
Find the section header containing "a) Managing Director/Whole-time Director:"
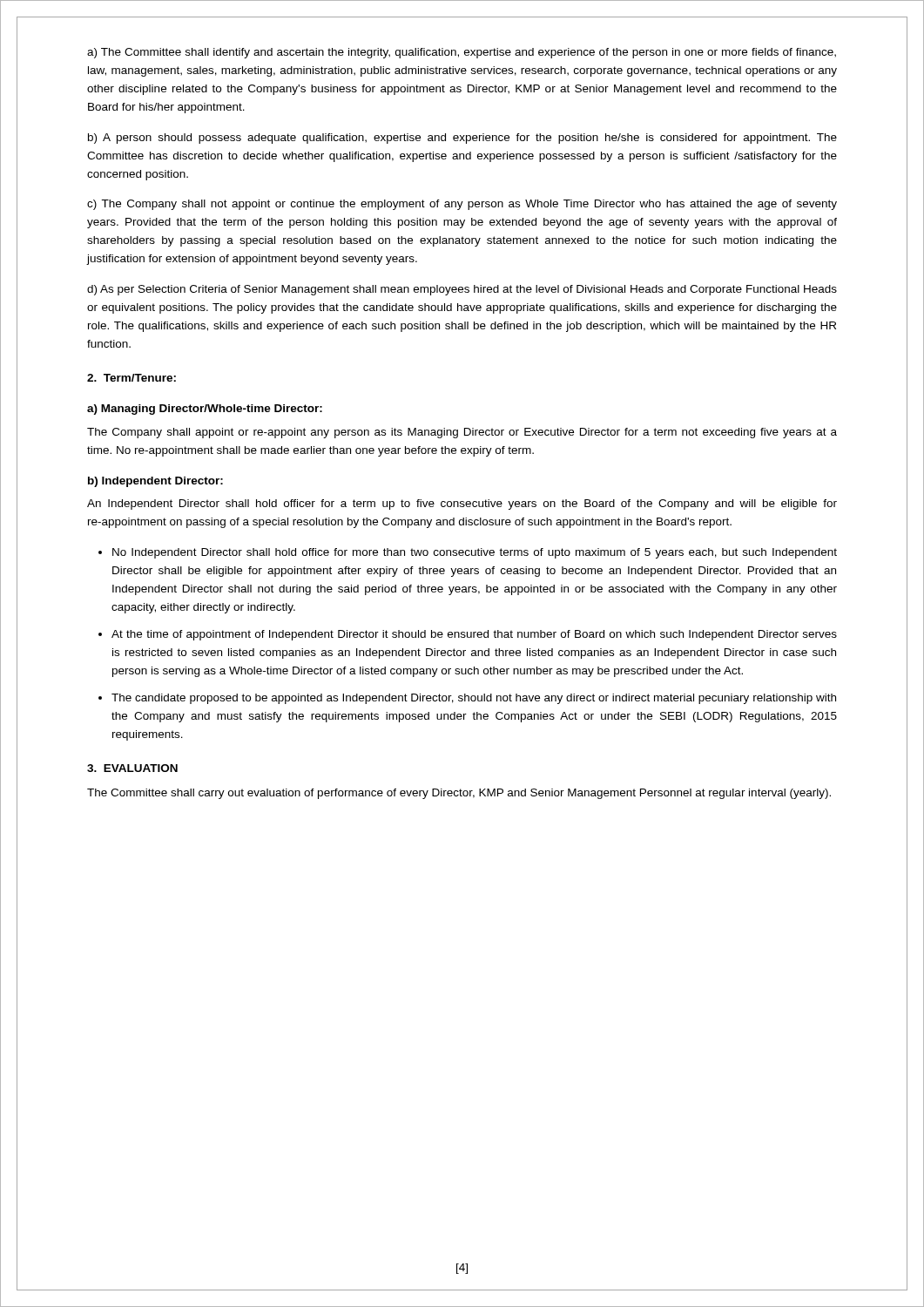[205, 408]
